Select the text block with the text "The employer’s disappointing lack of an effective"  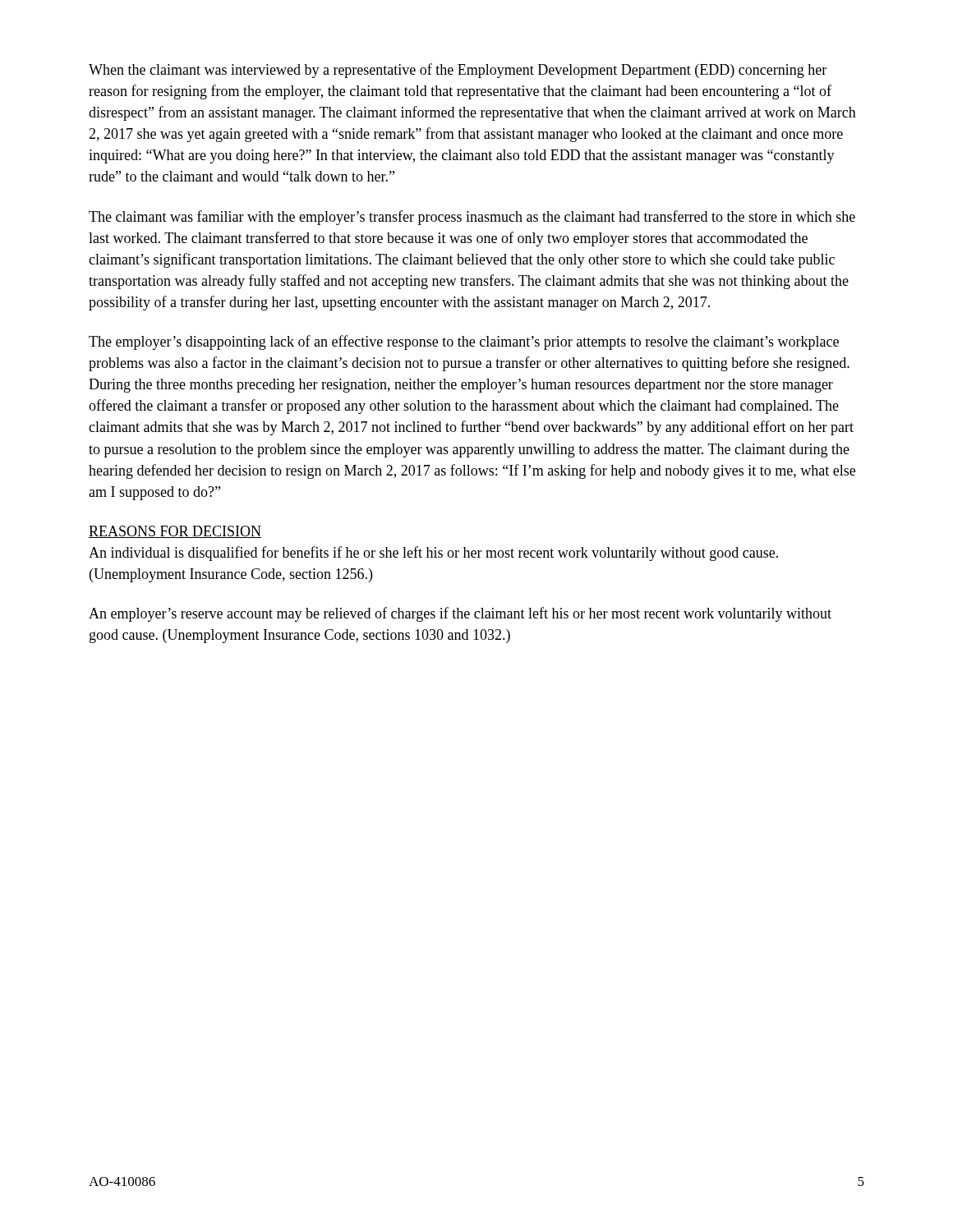[472, 417]
